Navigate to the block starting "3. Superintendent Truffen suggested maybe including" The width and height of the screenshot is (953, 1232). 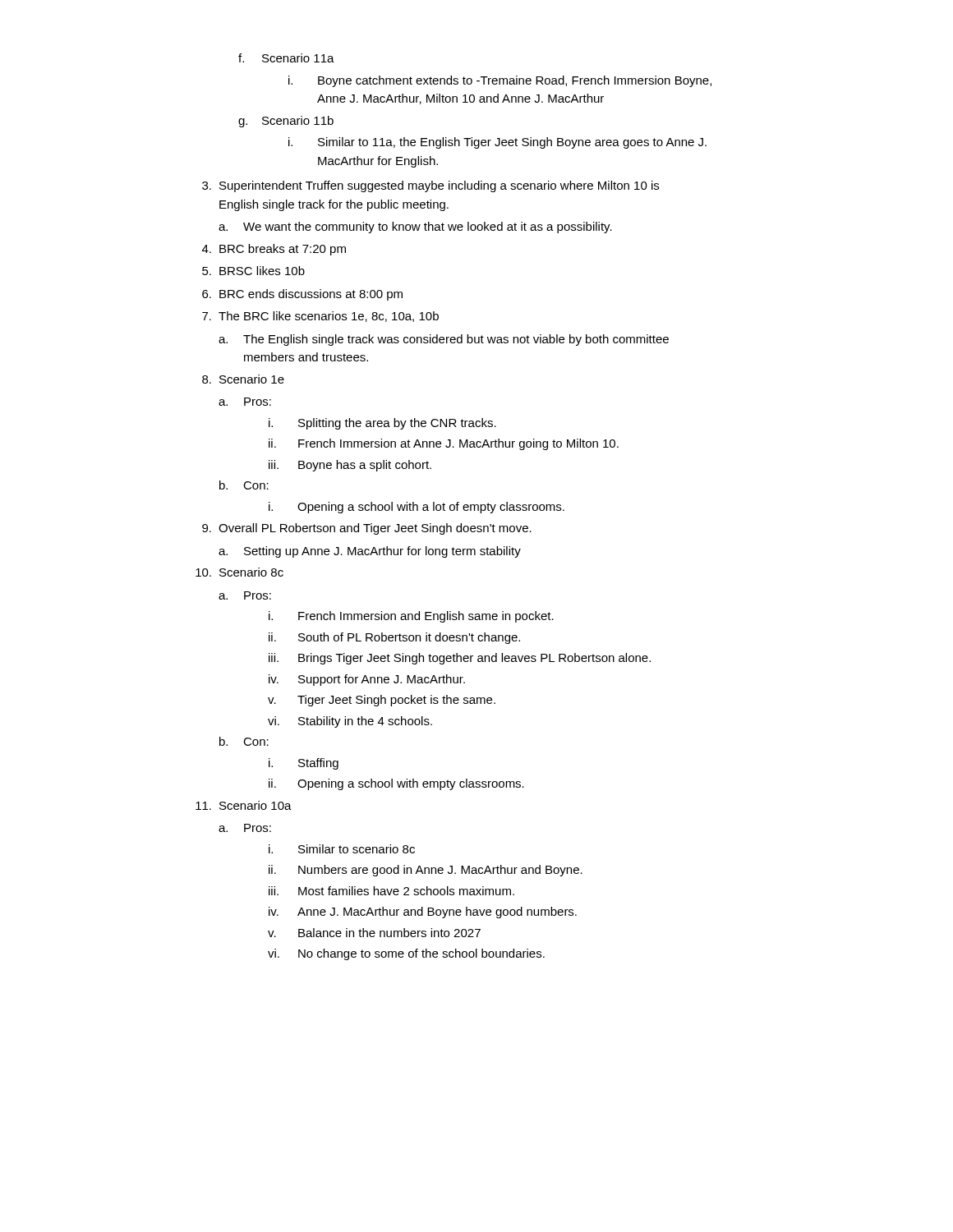(430, 186)
